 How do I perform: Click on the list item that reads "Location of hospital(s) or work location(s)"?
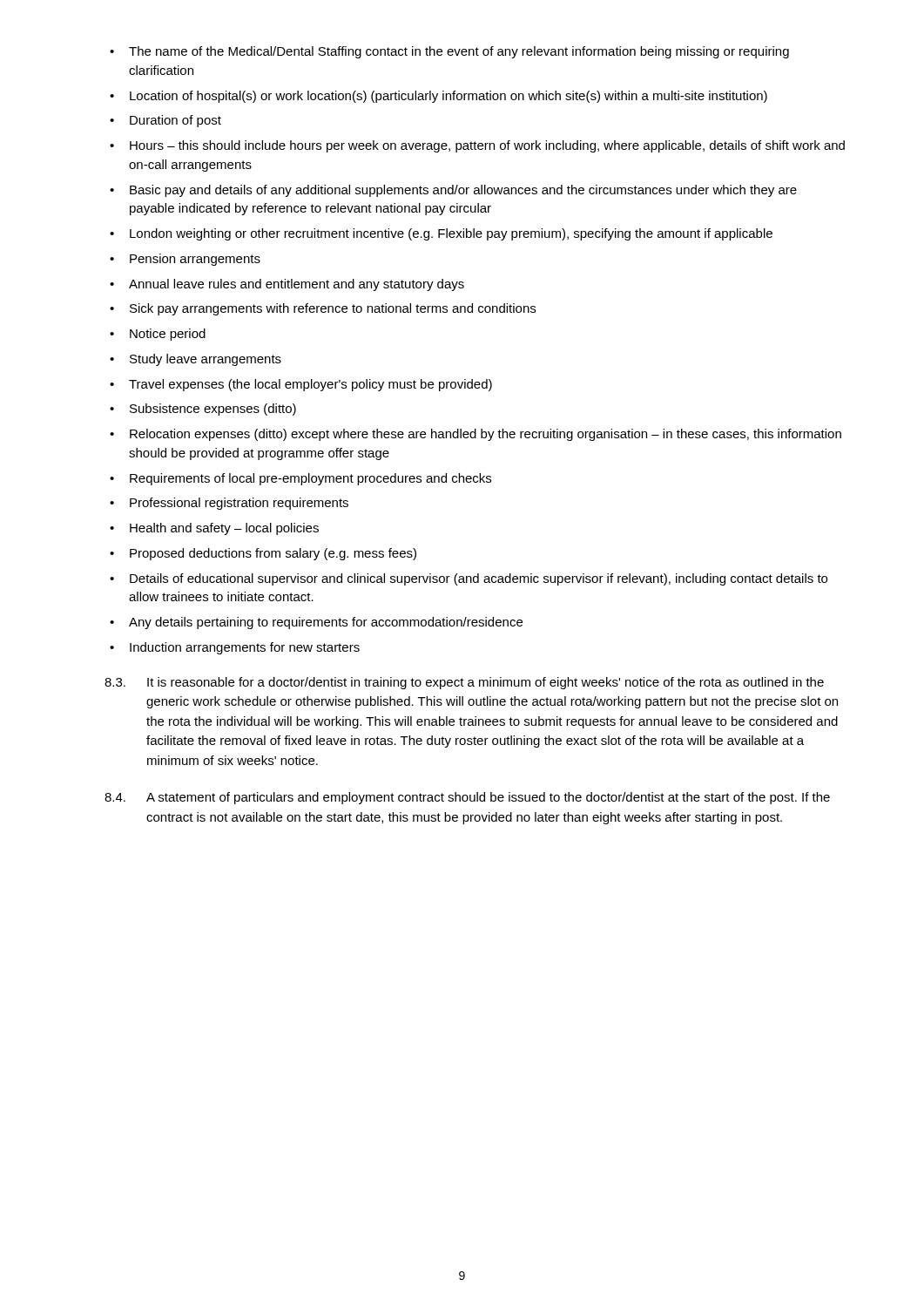[475, 95]
